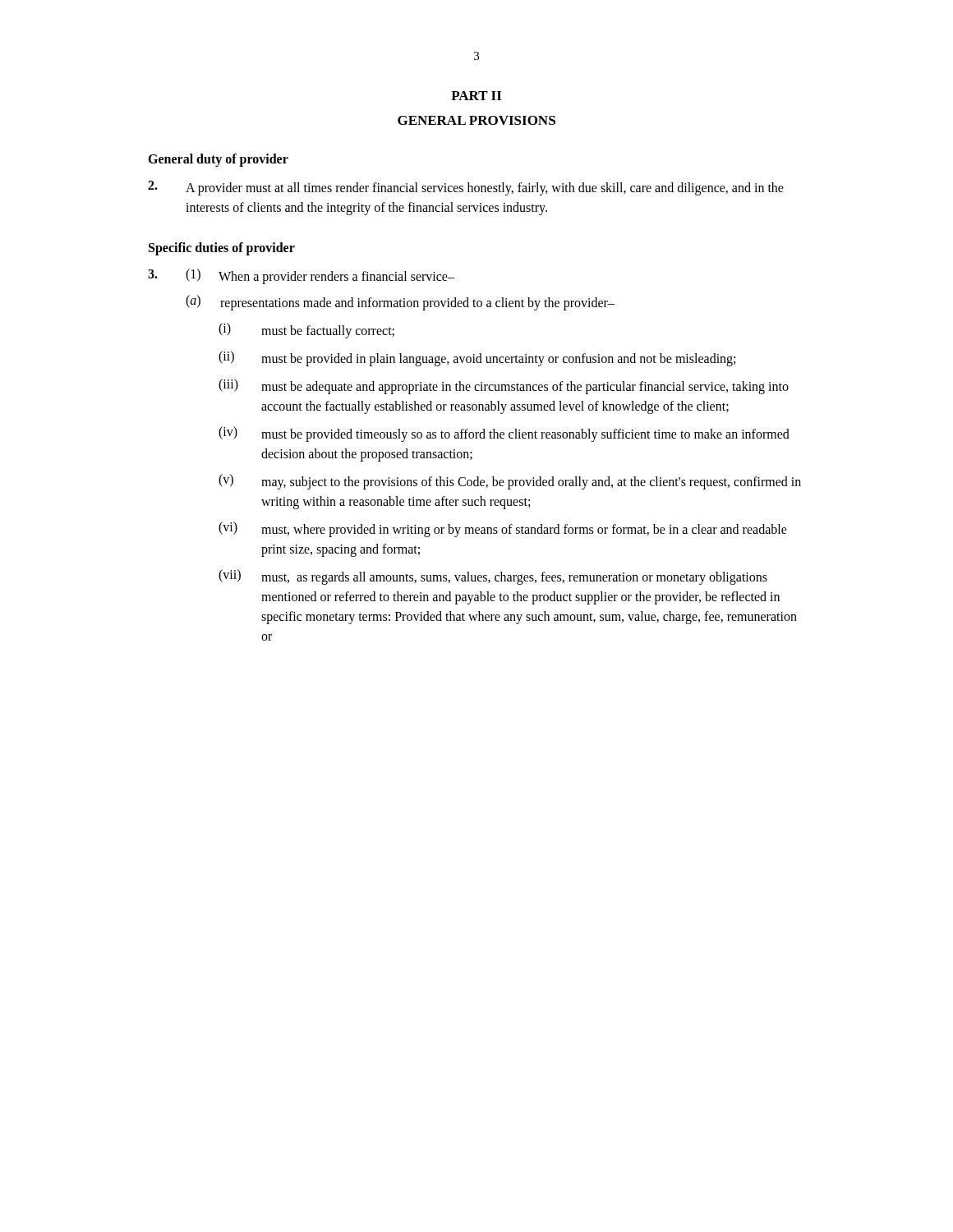This screenshot has height=1232, width=953.
Task: Click on the section header that reads "General duty of provider"
Action: coord(218,159)
